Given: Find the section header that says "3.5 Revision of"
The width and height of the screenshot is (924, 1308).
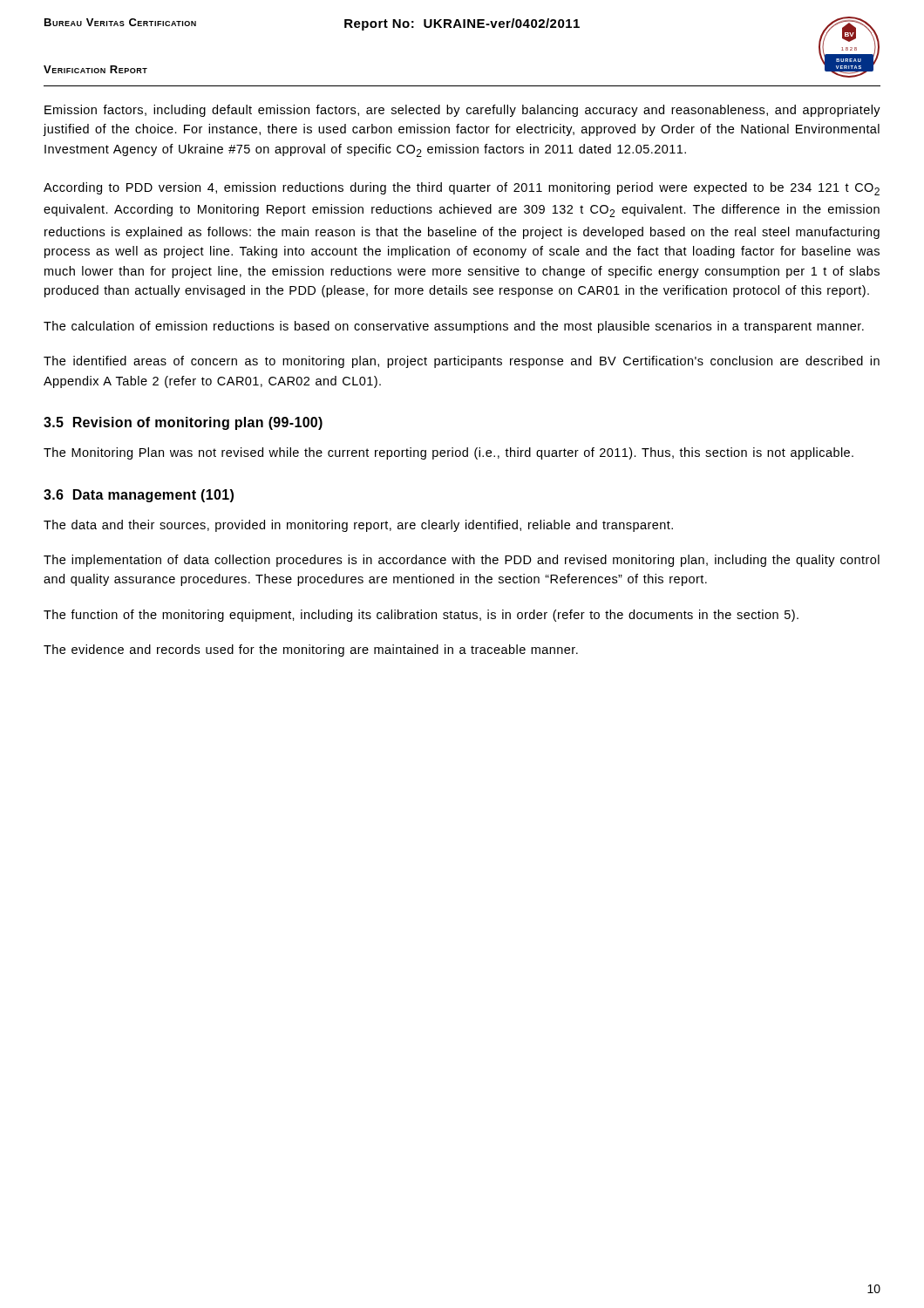Looking at the screenshot, I should 183,423.
